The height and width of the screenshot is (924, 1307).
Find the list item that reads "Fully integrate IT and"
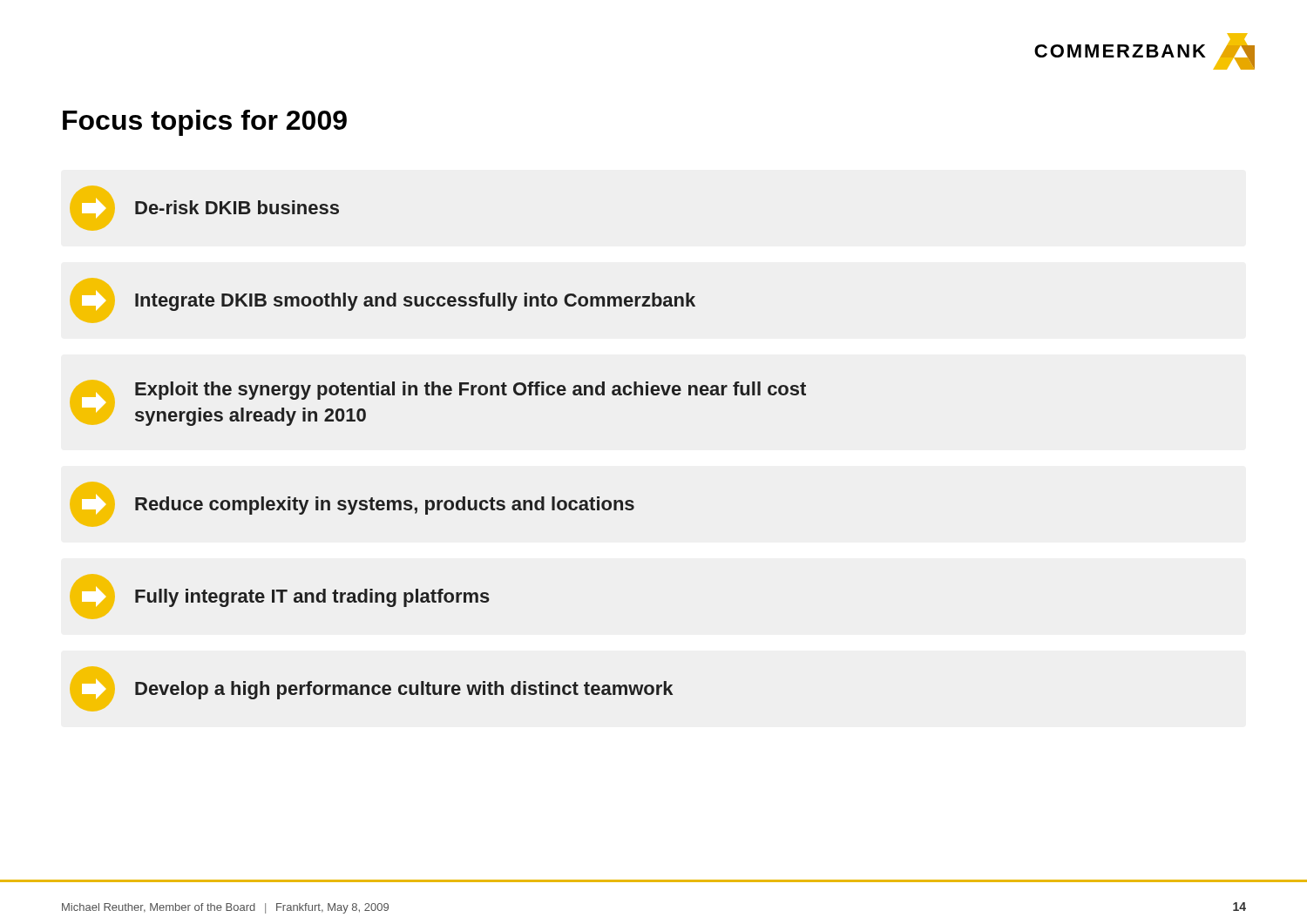(280, 597)
